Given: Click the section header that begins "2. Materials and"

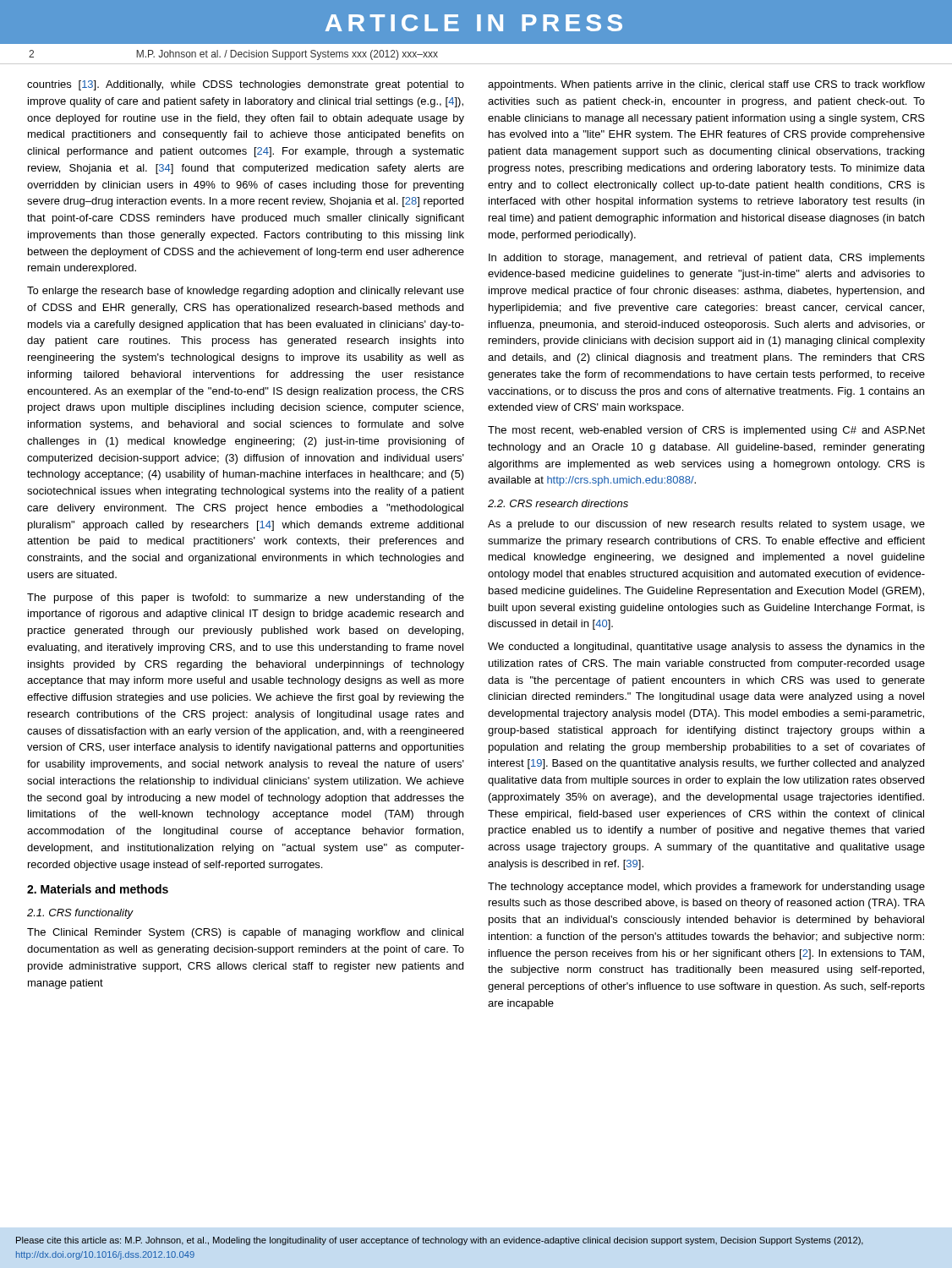Looking at the screenshot, I should pyautogui.click(x=98, y=890).
